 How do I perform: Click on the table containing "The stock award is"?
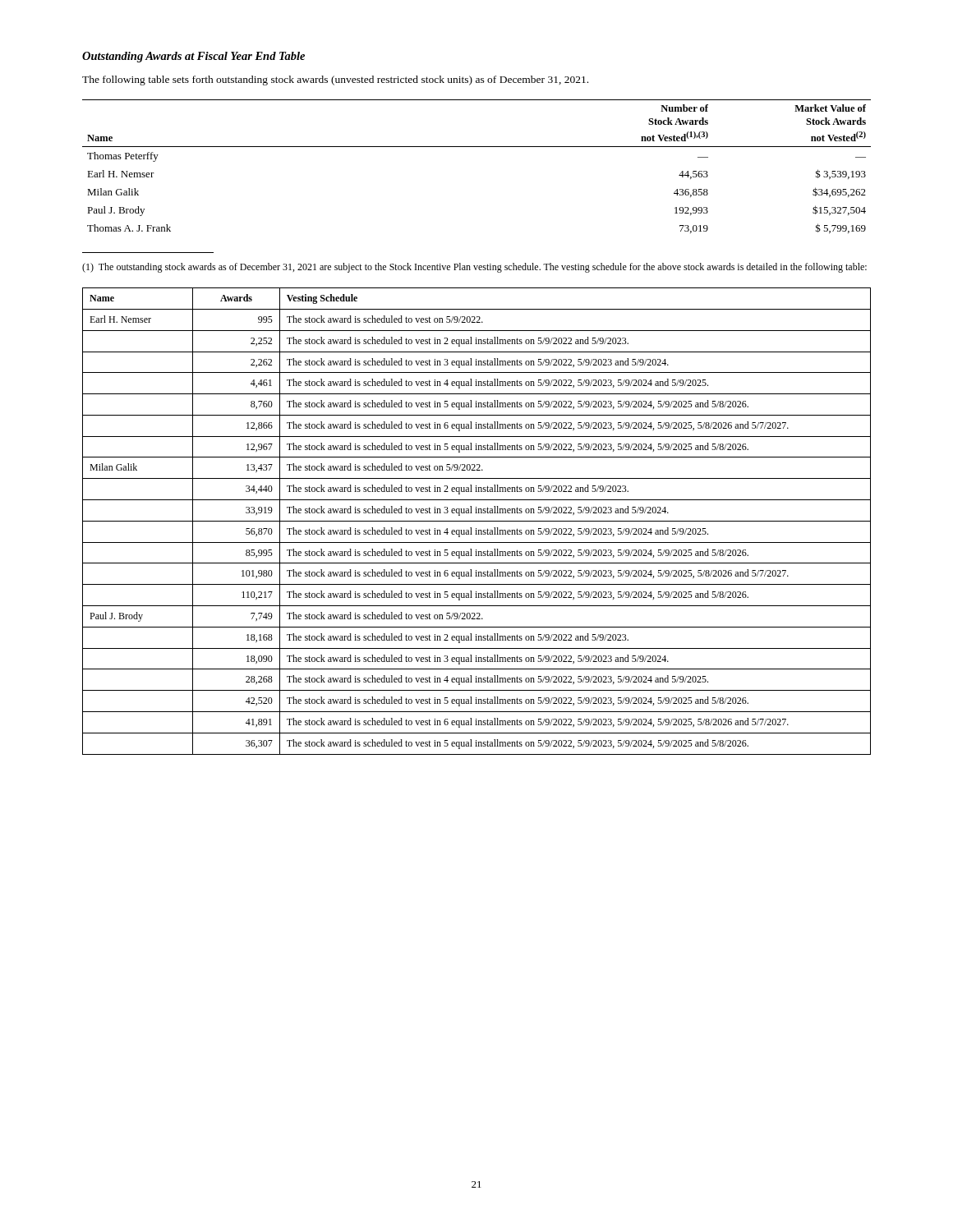coord(476,521)
